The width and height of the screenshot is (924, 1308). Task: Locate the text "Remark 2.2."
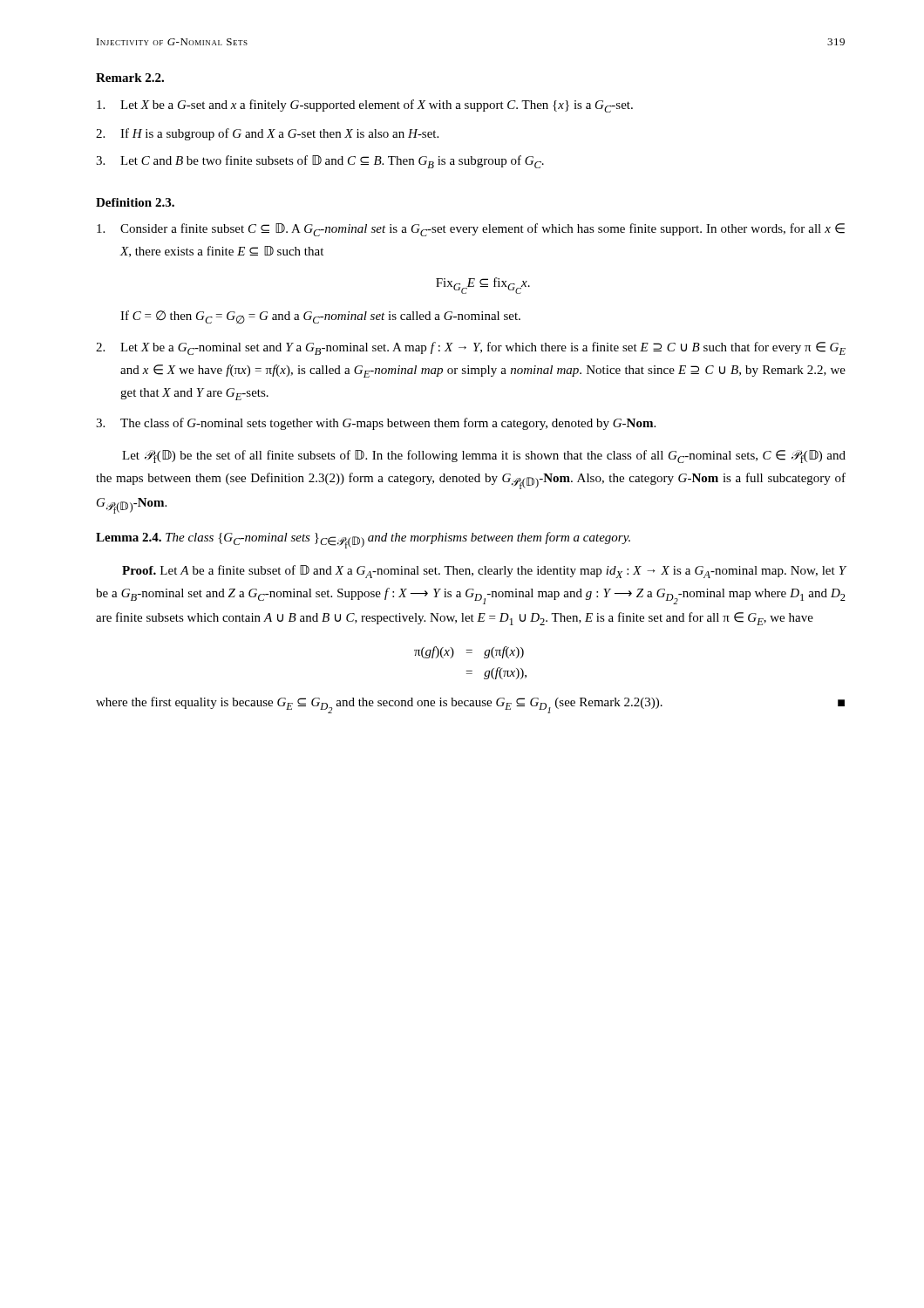(x=130, y=78)
